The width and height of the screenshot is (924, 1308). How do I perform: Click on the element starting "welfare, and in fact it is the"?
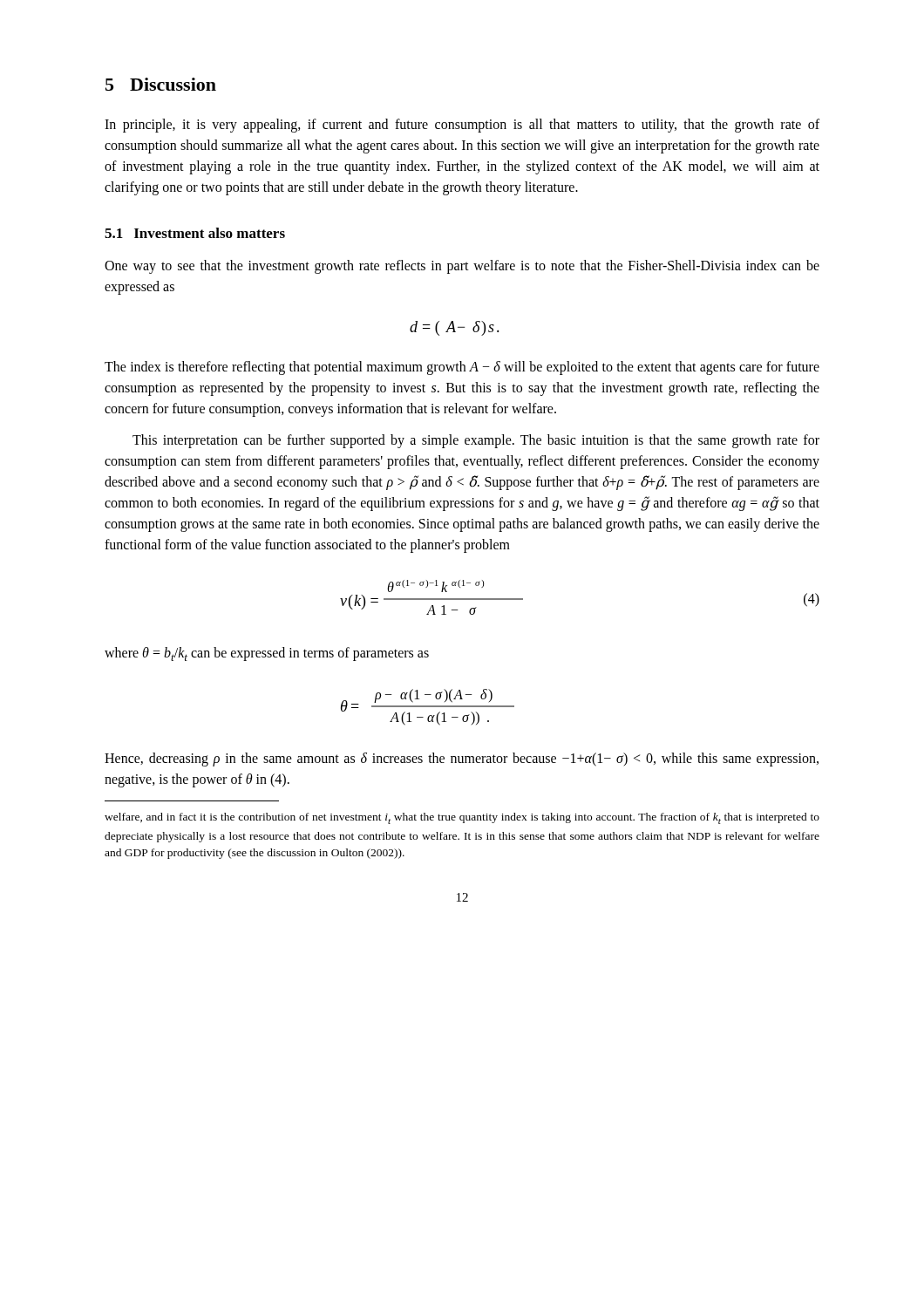[x=462, y=835]
